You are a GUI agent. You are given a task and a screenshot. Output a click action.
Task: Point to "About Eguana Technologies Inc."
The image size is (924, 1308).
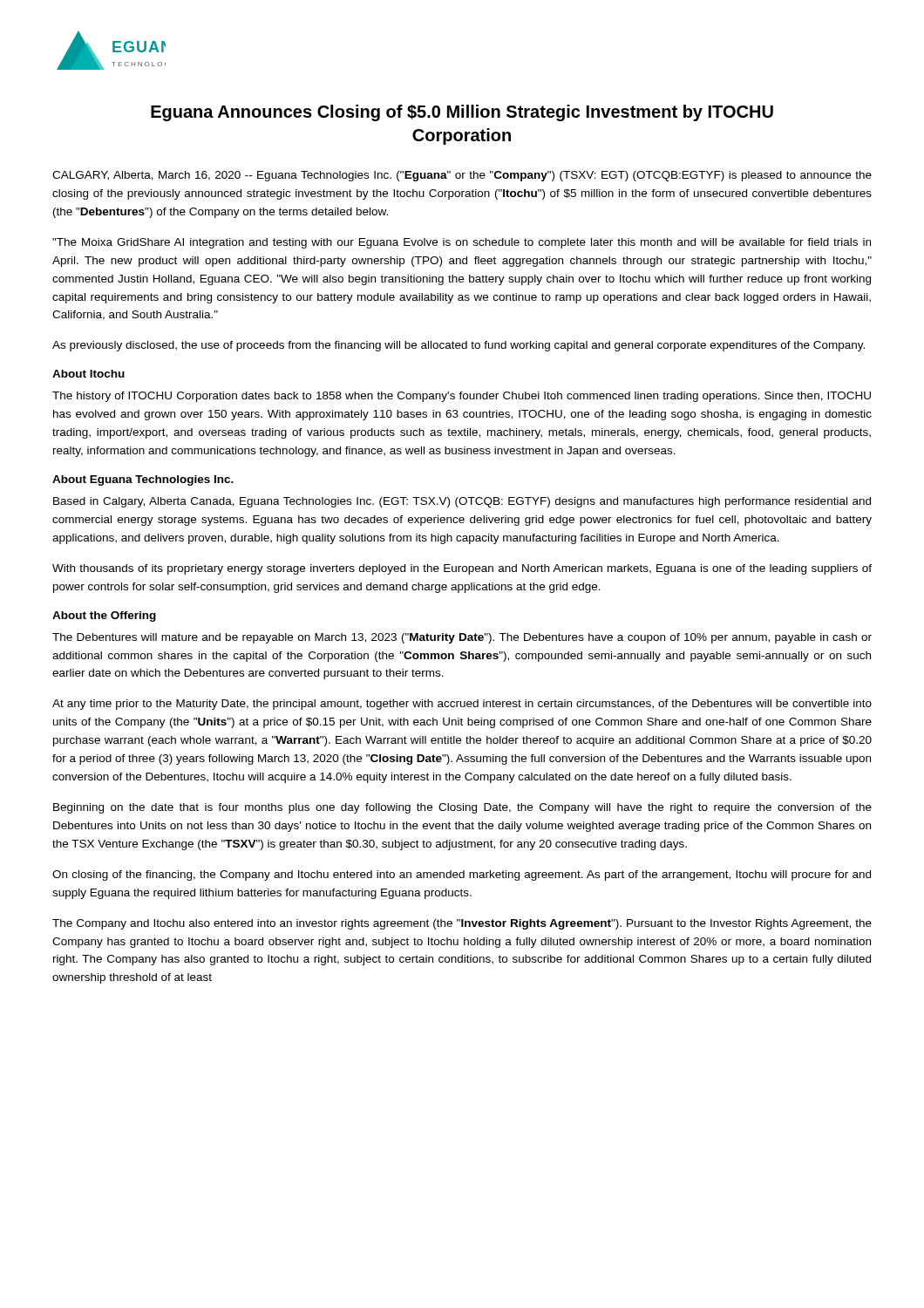tap(143, 479)
